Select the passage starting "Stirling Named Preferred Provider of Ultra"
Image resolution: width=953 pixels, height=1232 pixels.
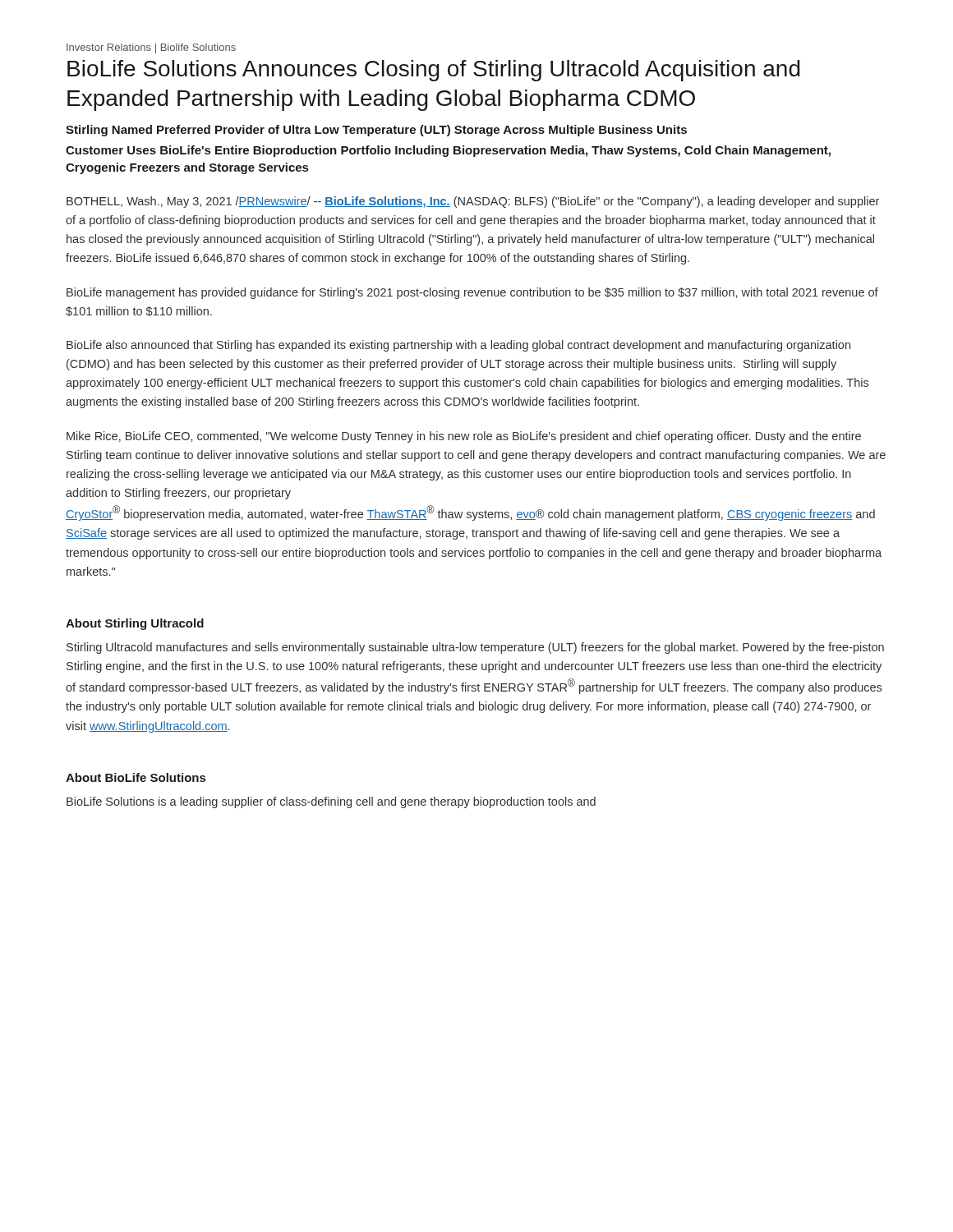pos(476,129)
